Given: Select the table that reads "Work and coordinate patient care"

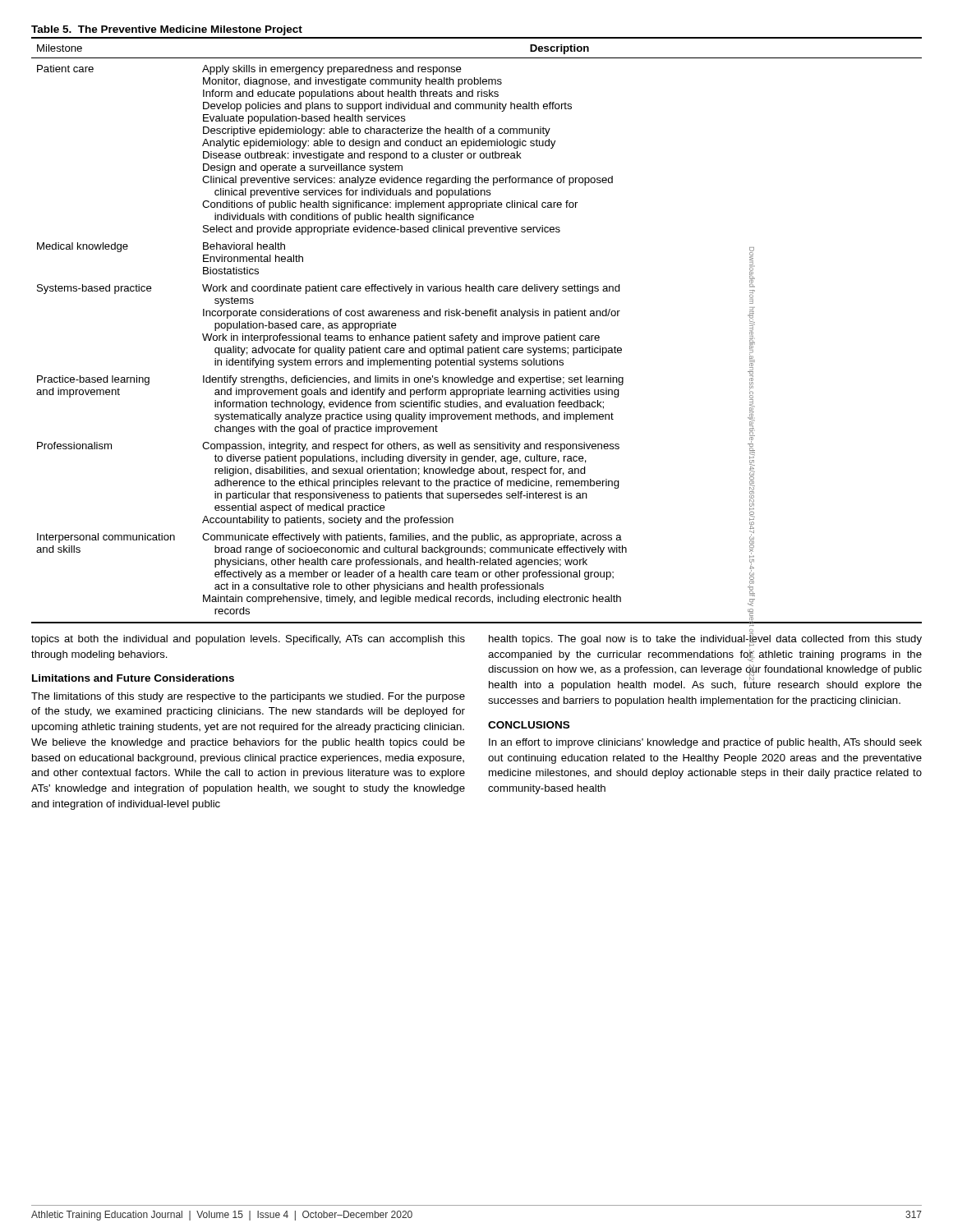Looking at the screenshot, I should (476, 323).
